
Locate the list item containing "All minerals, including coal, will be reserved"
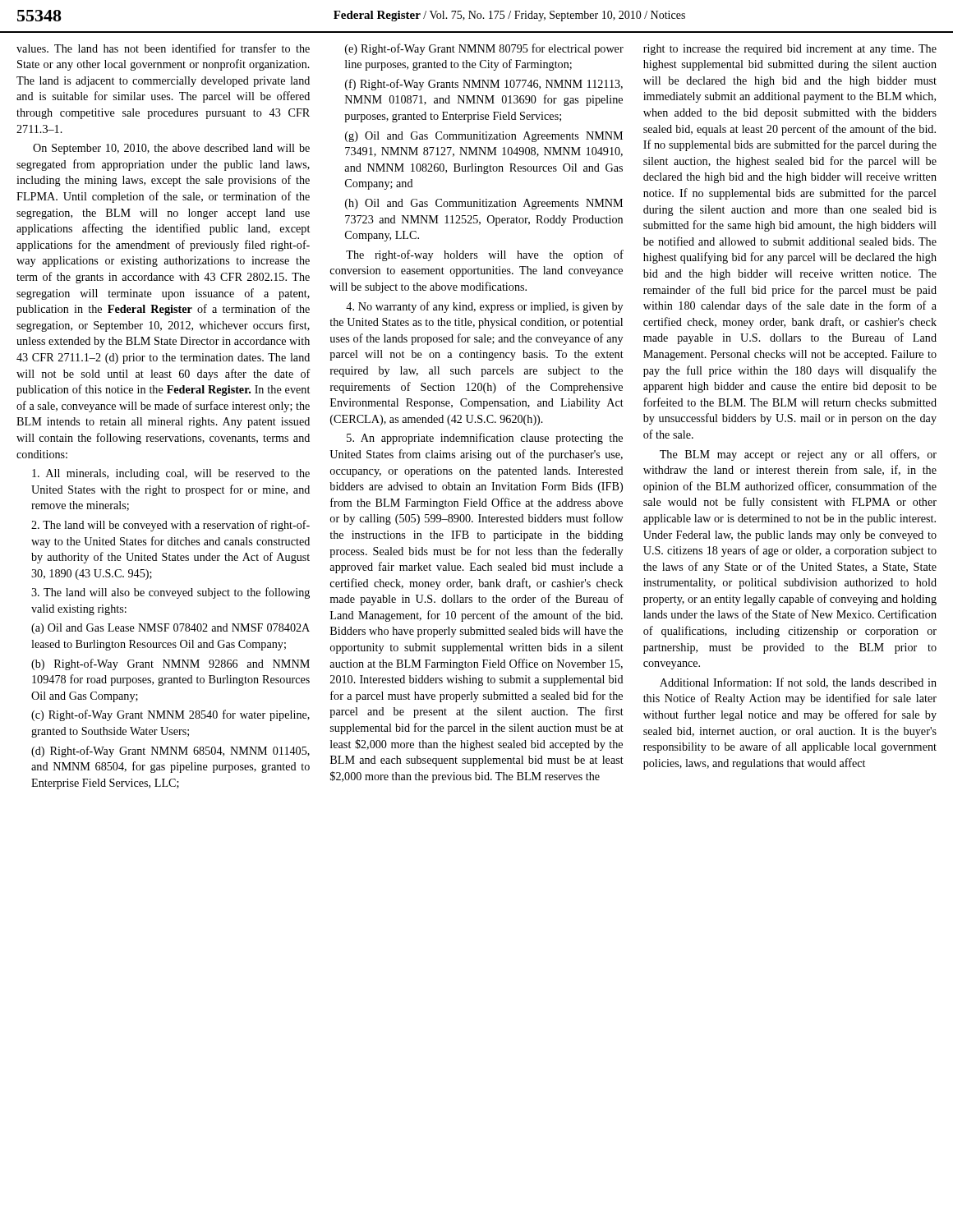click(171, 490)
